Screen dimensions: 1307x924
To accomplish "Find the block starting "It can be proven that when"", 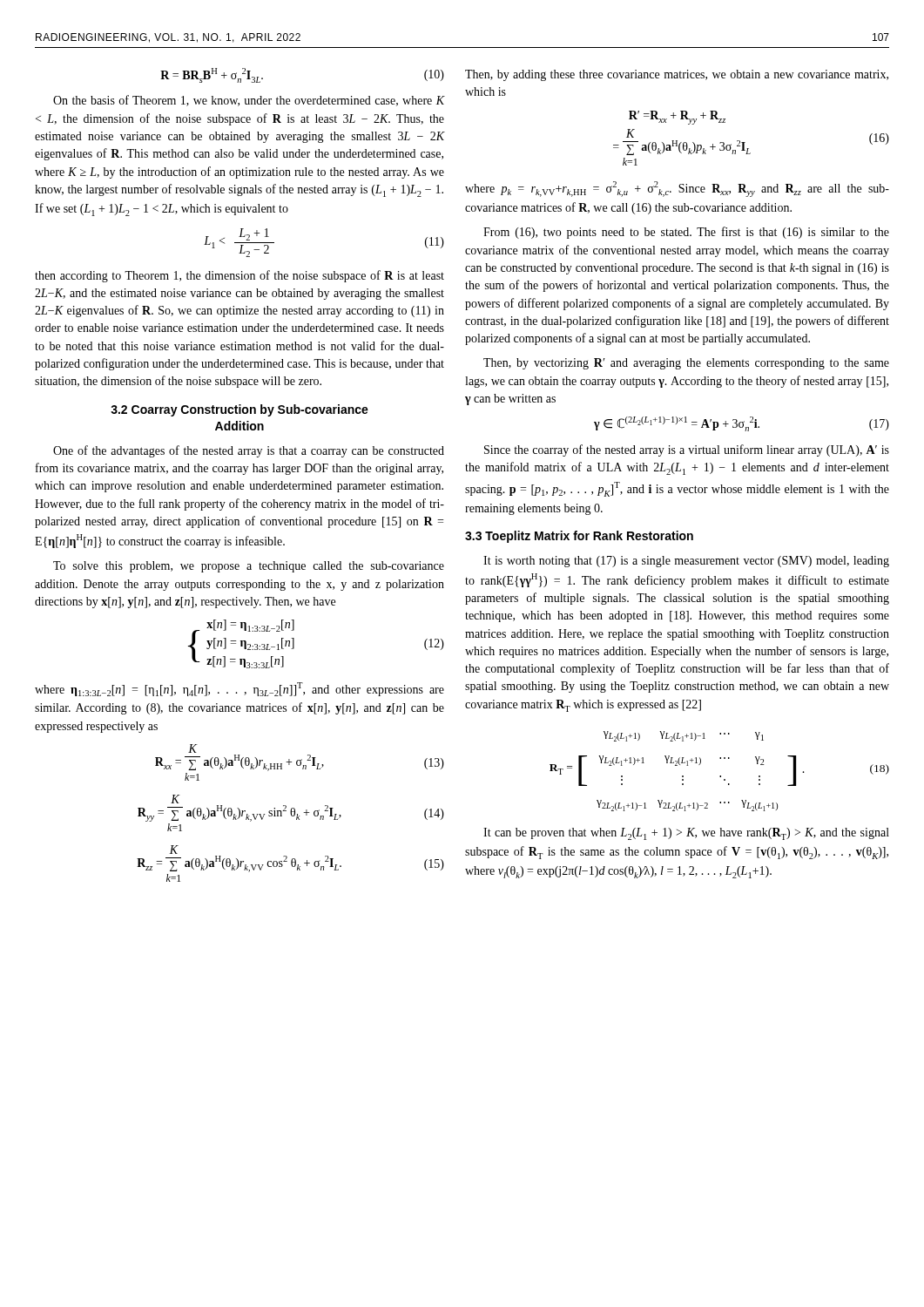I will point(677,853).
